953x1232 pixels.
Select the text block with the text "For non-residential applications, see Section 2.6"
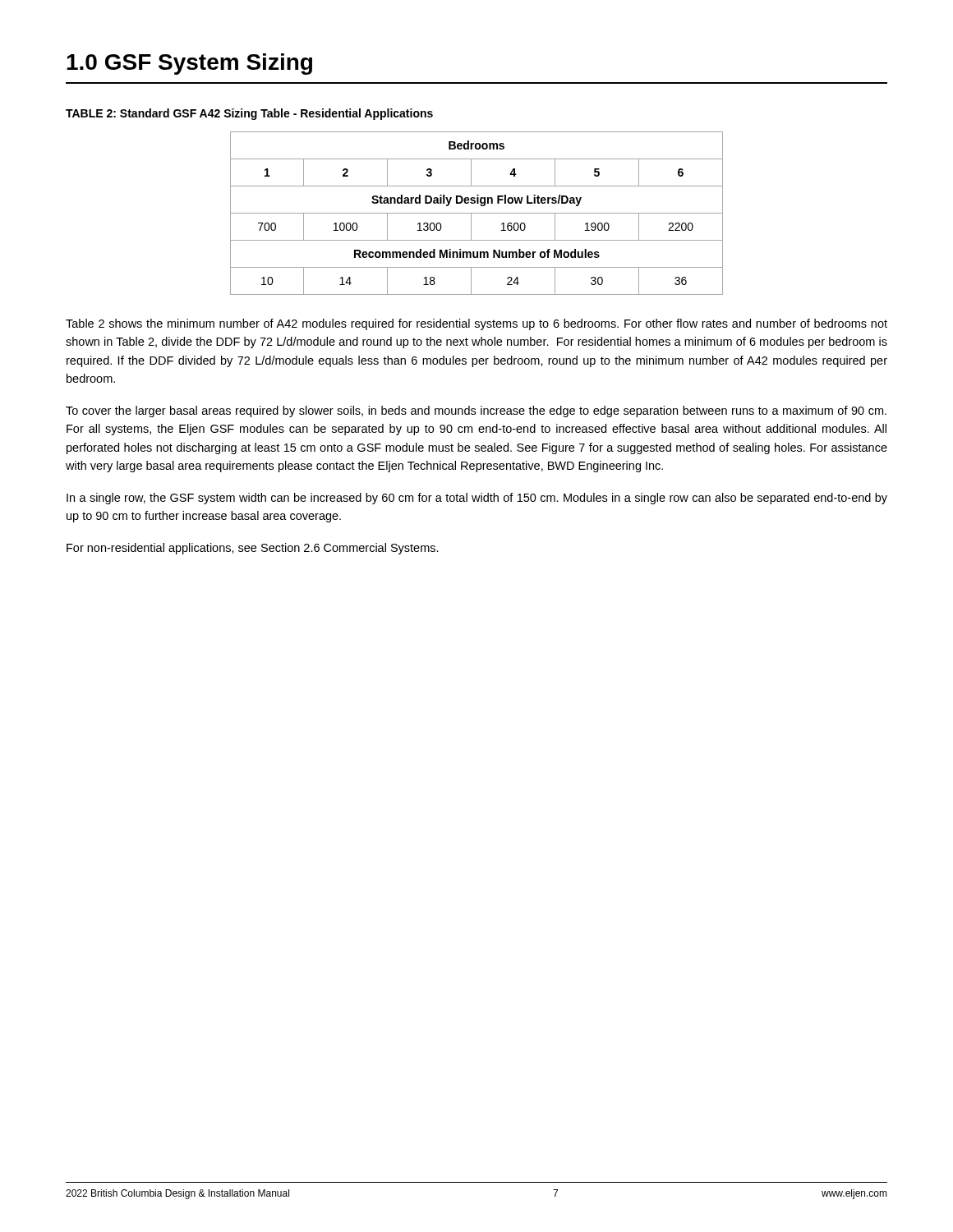coord(252,548)
